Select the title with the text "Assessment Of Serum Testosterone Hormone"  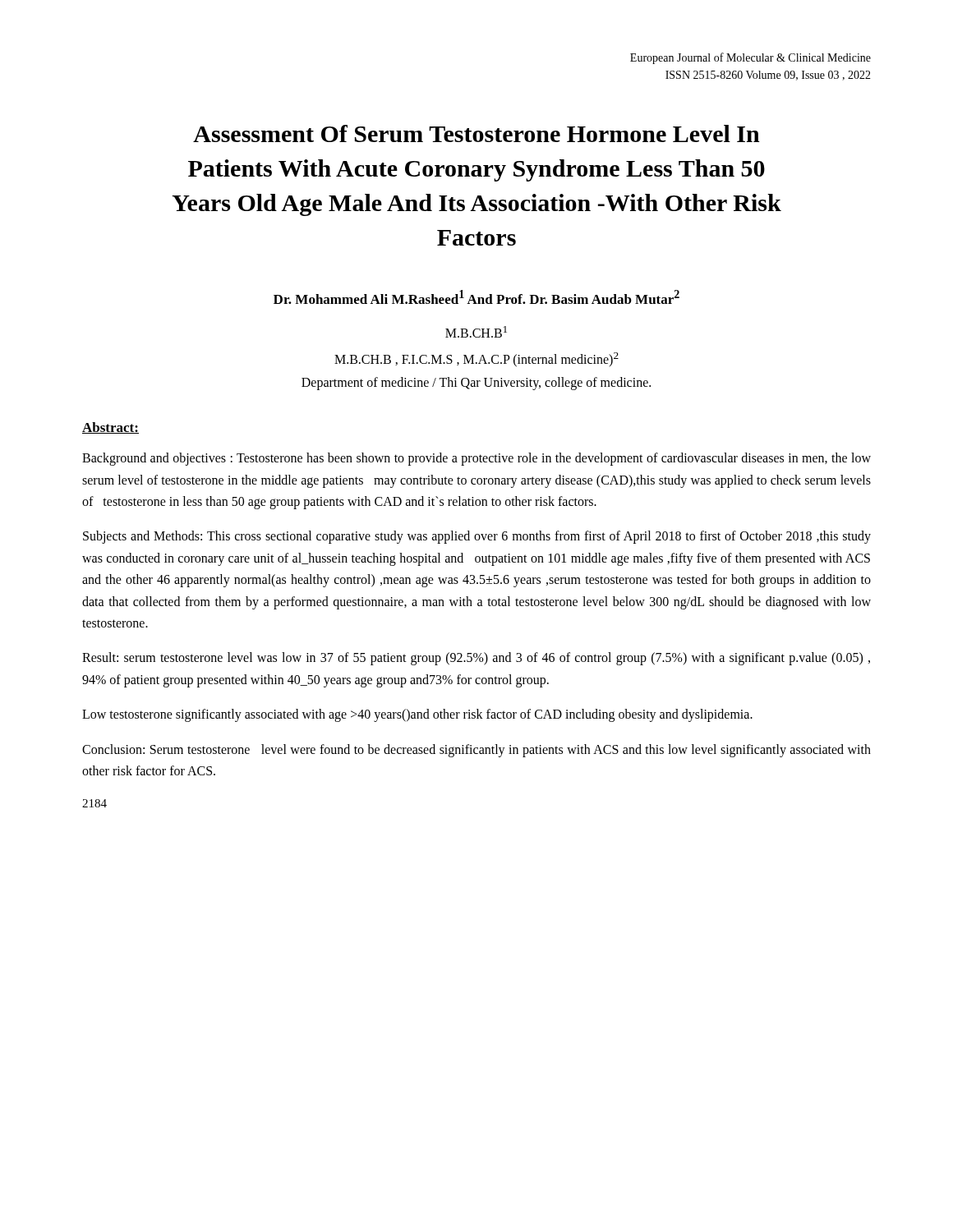click(x=476, y=185)
